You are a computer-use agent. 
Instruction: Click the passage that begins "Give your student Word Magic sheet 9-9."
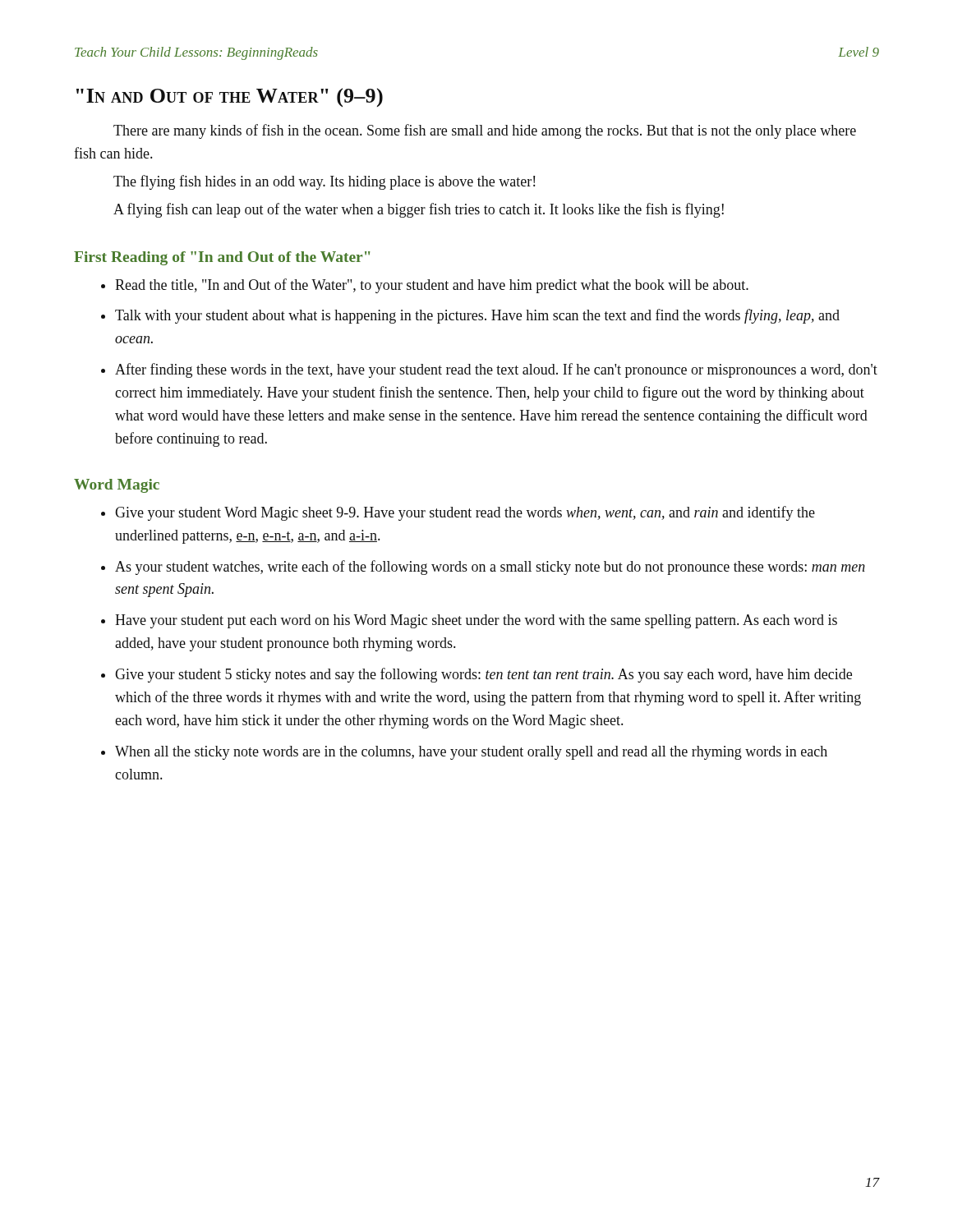coord(465,524)
